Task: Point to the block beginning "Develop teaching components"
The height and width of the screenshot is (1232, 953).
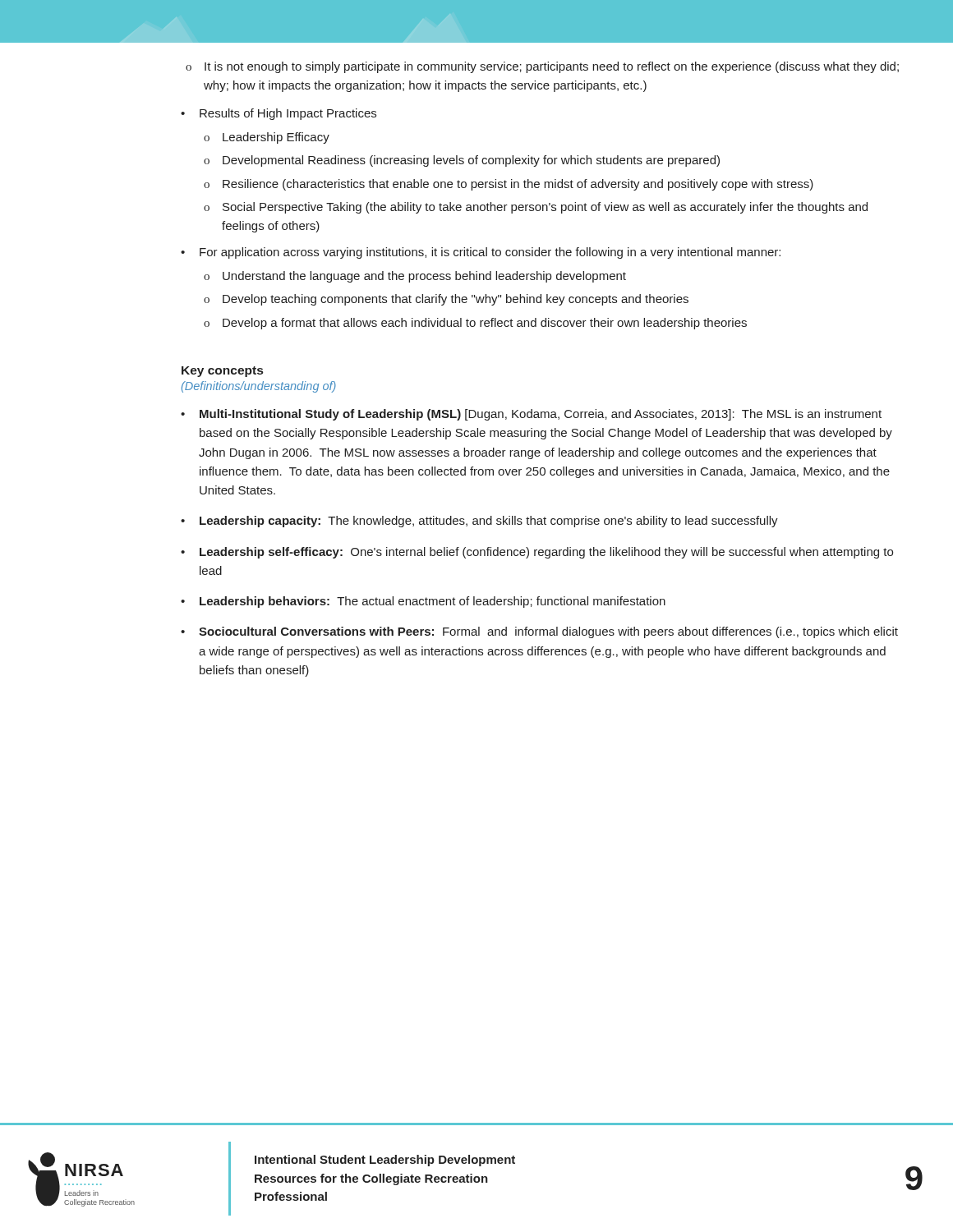Action: point(455,299)
